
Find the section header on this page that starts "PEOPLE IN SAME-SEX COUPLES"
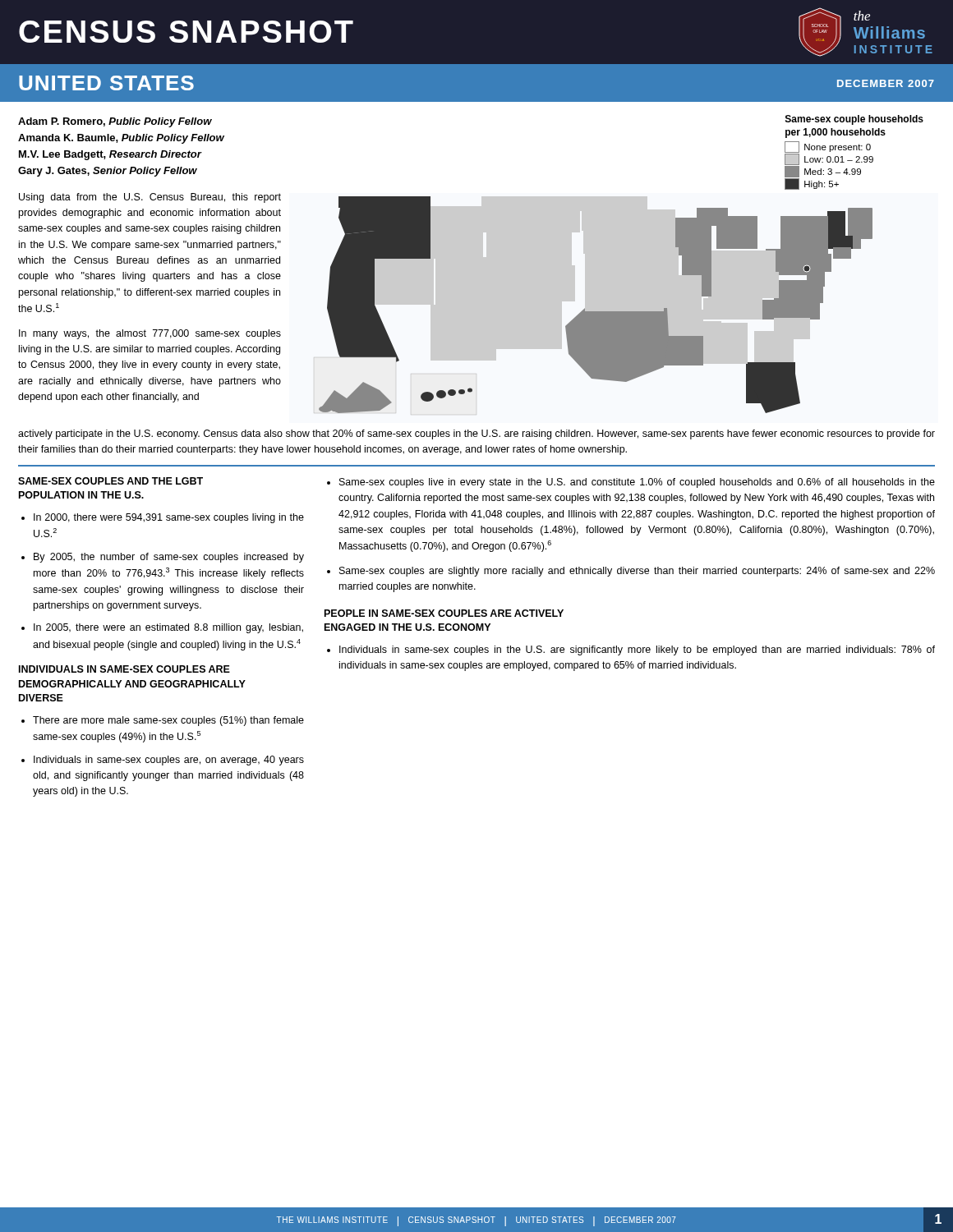coord(444,620)
